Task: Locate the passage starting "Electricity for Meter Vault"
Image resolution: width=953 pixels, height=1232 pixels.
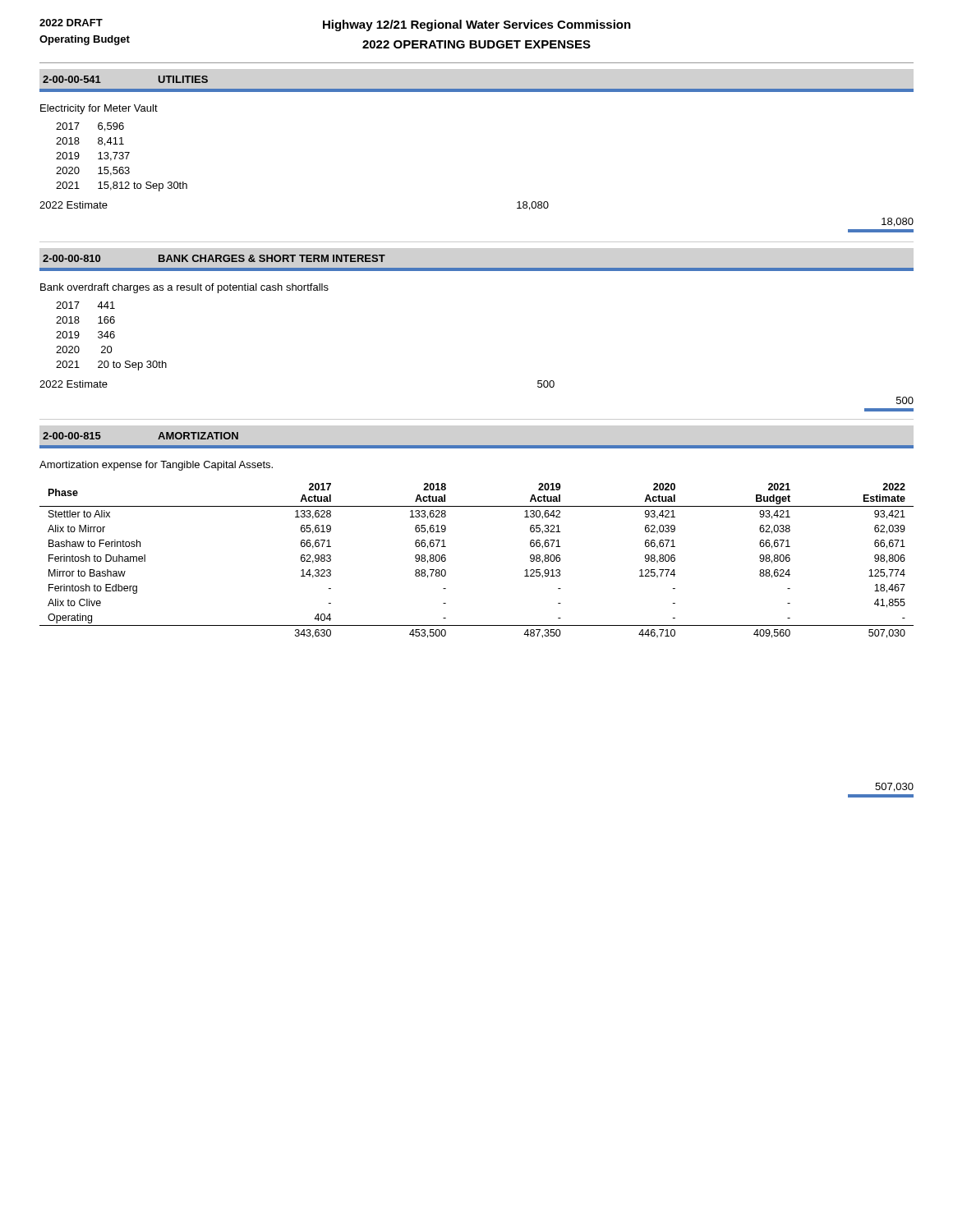Action: point(98,108)
